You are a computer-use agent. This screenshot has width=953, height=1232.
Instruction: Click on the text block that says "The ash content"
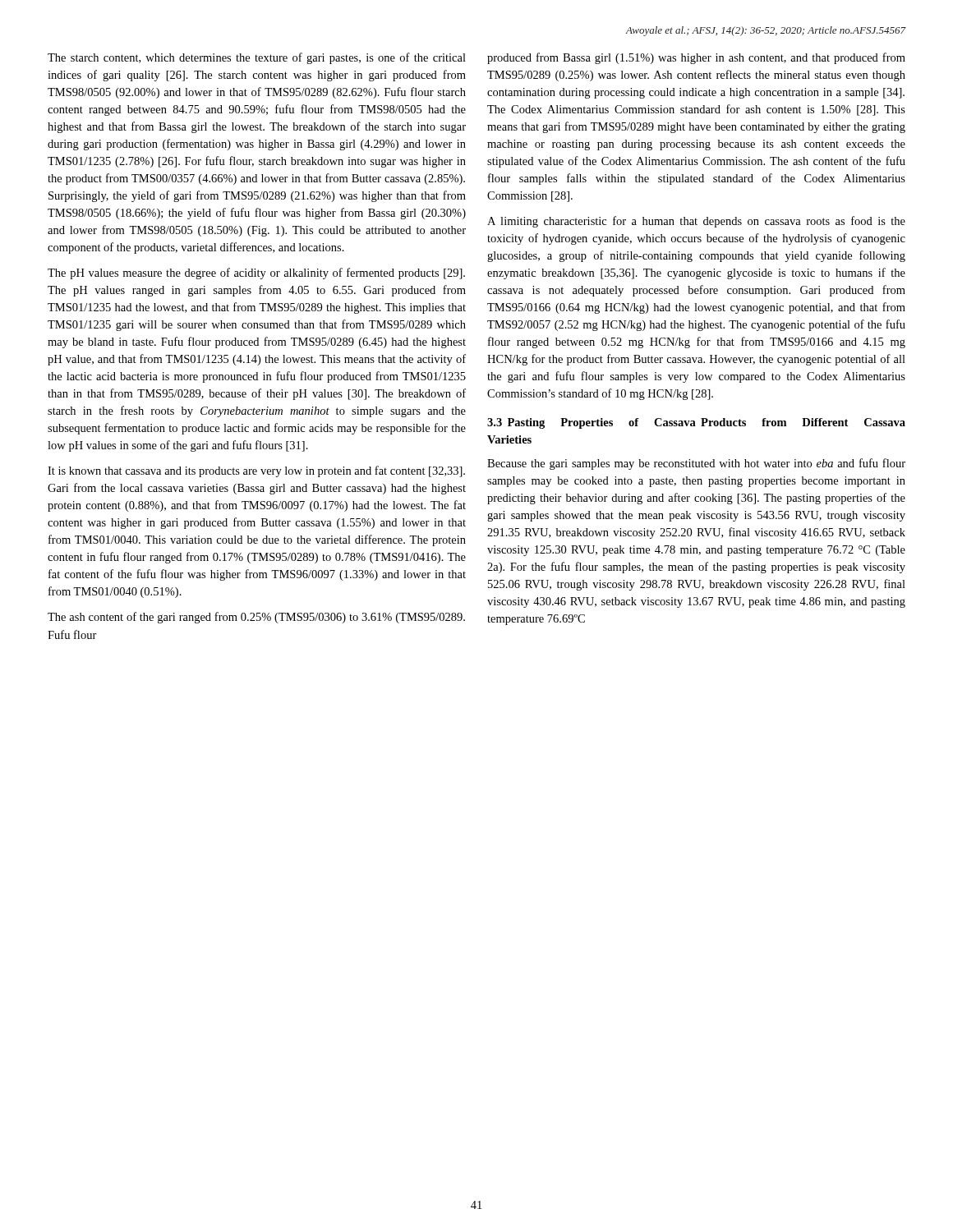coord(257,626)
